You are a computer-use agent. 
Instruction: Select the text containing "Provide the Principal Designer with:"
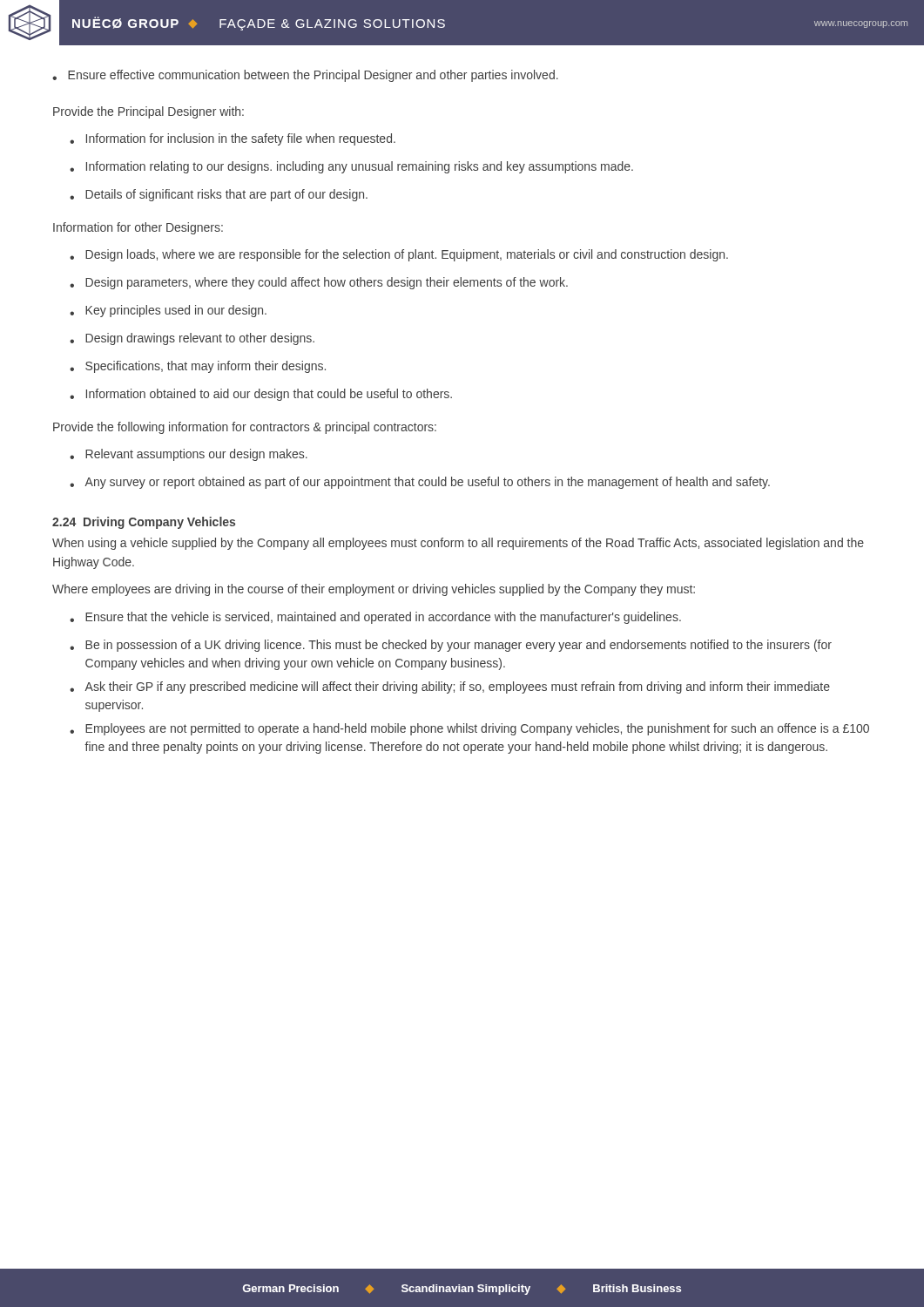148,112
